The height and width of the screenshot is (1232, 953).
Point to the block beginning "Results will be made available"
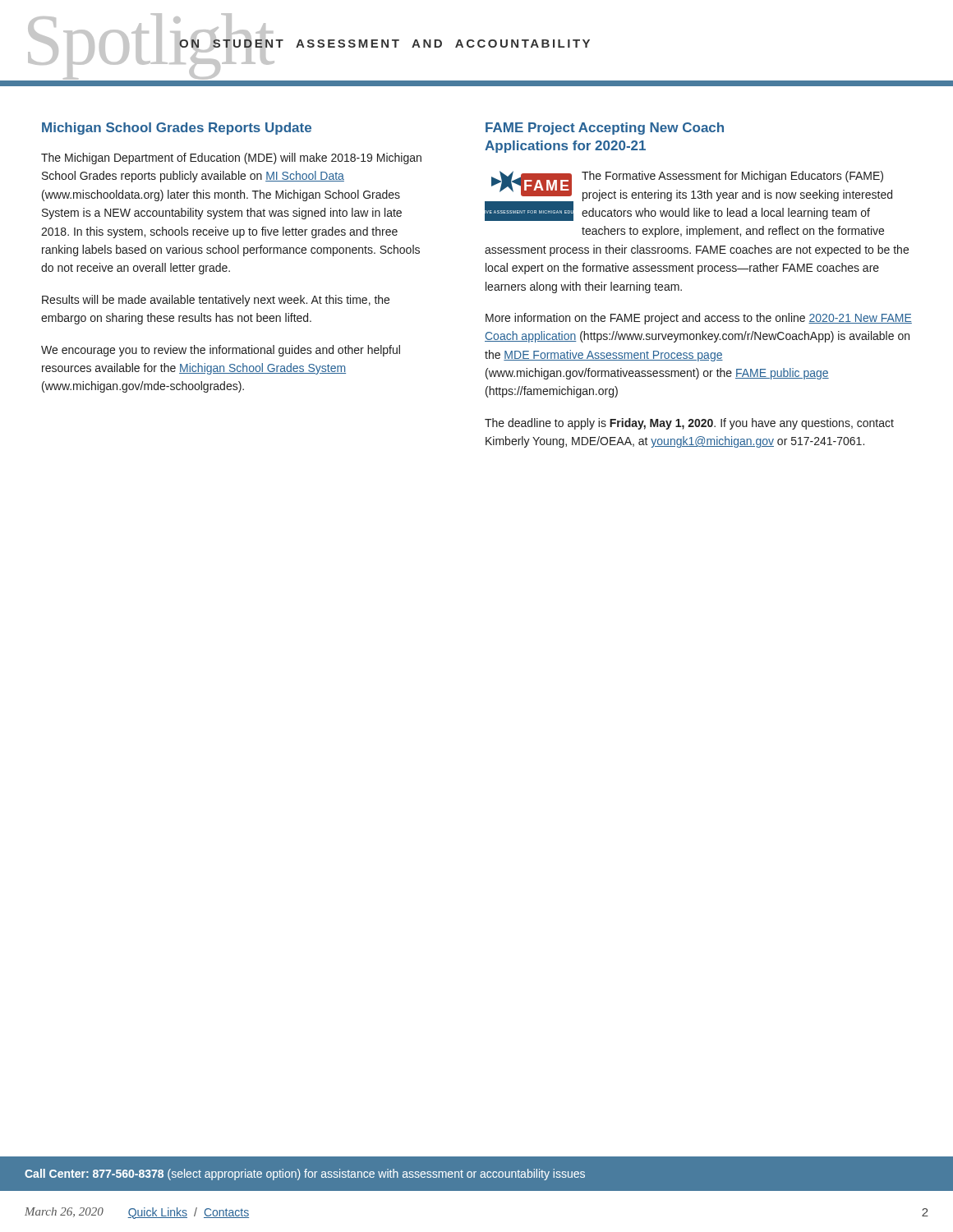pos(216,309)
